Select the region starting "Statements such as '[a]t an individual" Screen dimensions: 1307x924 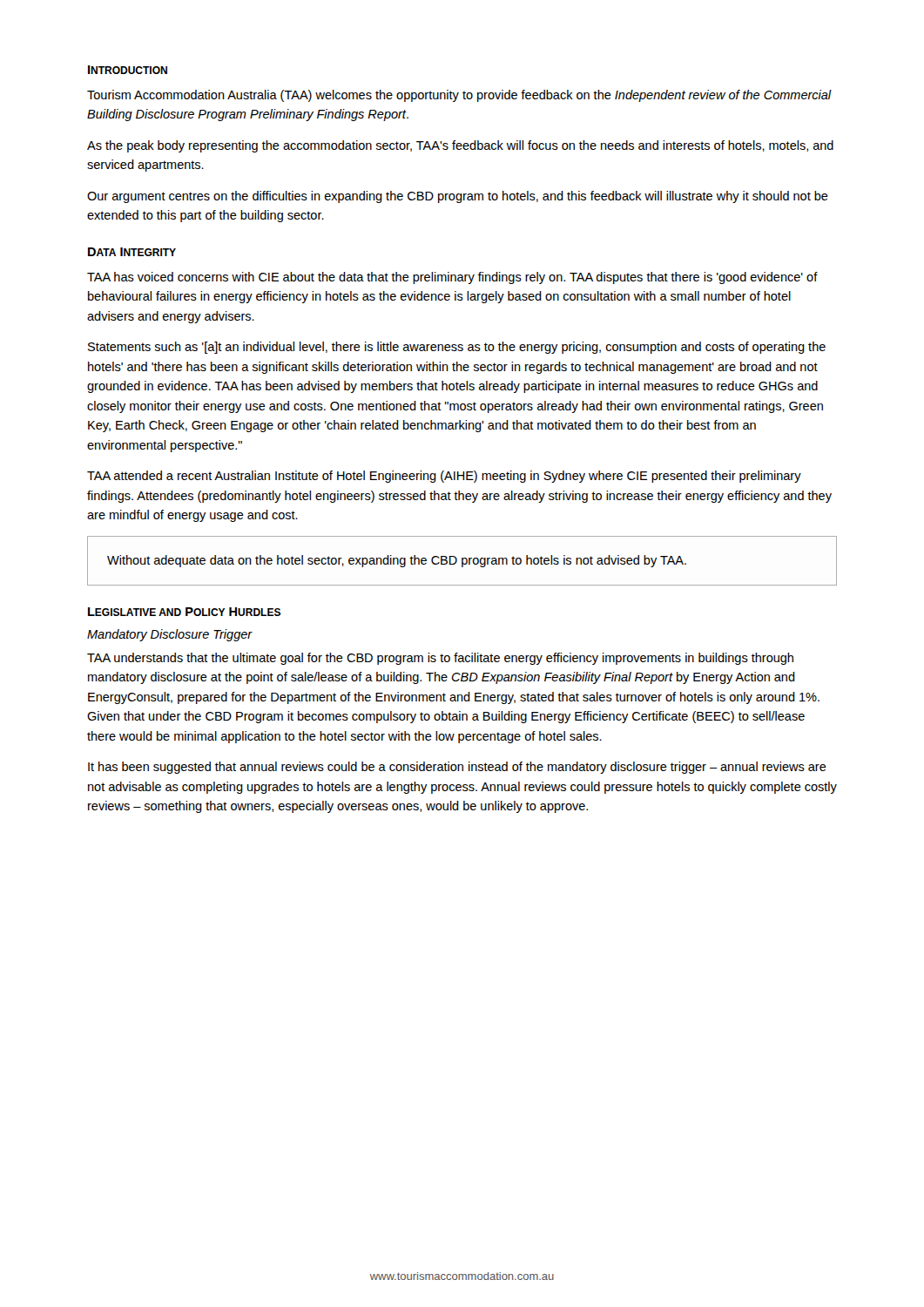pos(457,396)
